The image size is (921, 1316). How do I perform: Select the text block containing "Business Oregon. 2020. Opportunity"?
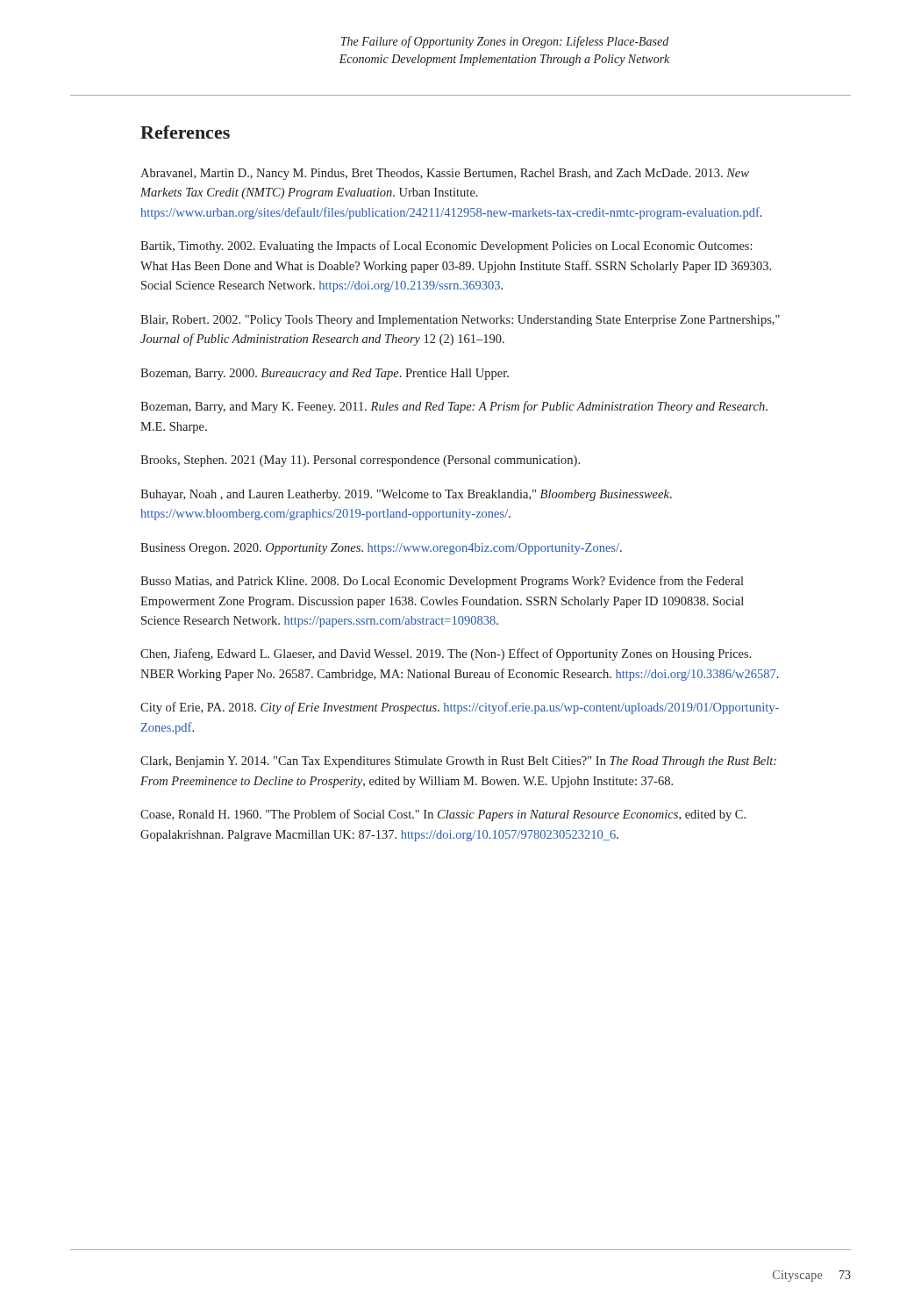[x=381, y=547]
